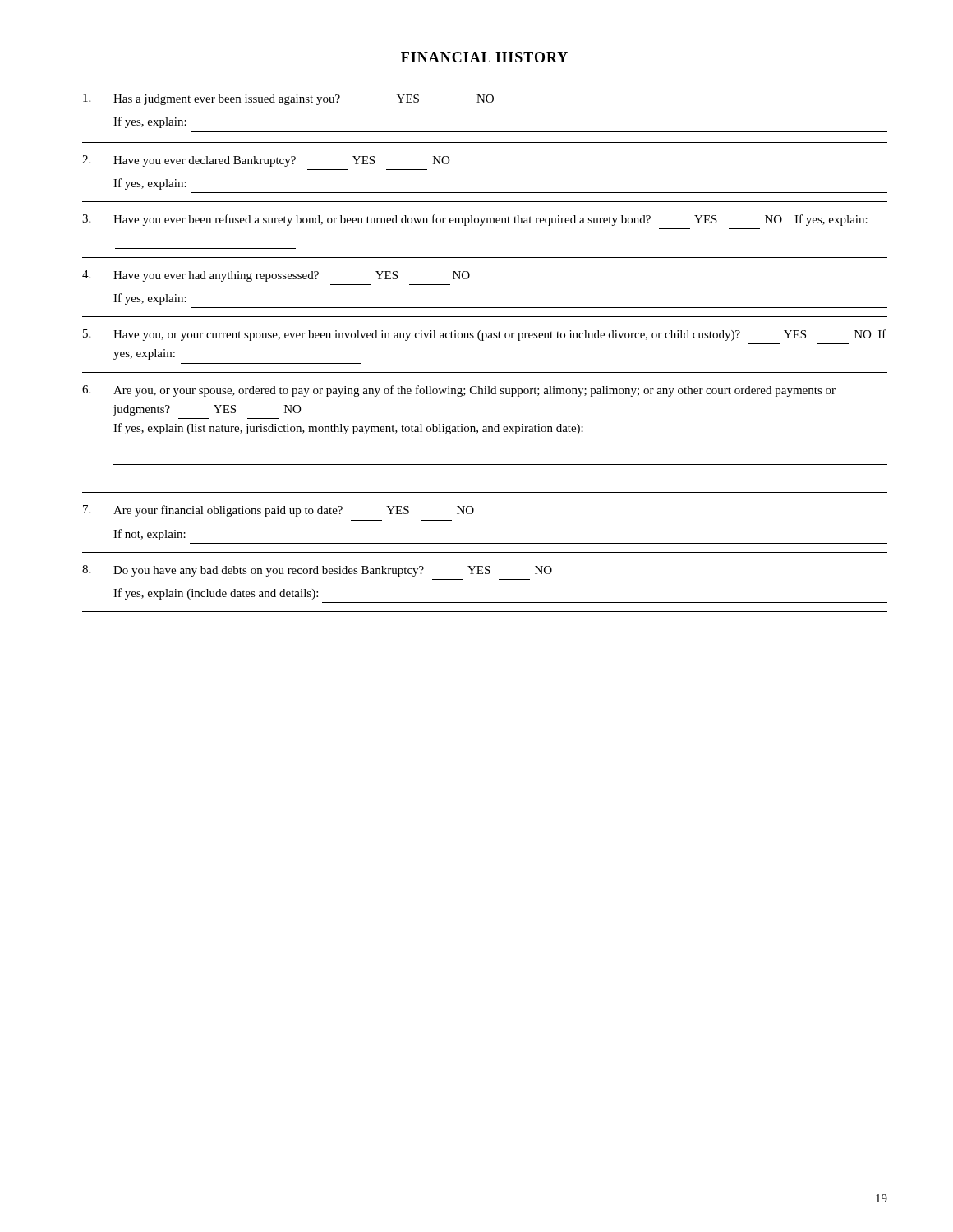Select the text block starting "2. Have you ever declared Bankruptcy?"
The height and width of the screenshot is (1232, 953).
[x=266, y=161]
